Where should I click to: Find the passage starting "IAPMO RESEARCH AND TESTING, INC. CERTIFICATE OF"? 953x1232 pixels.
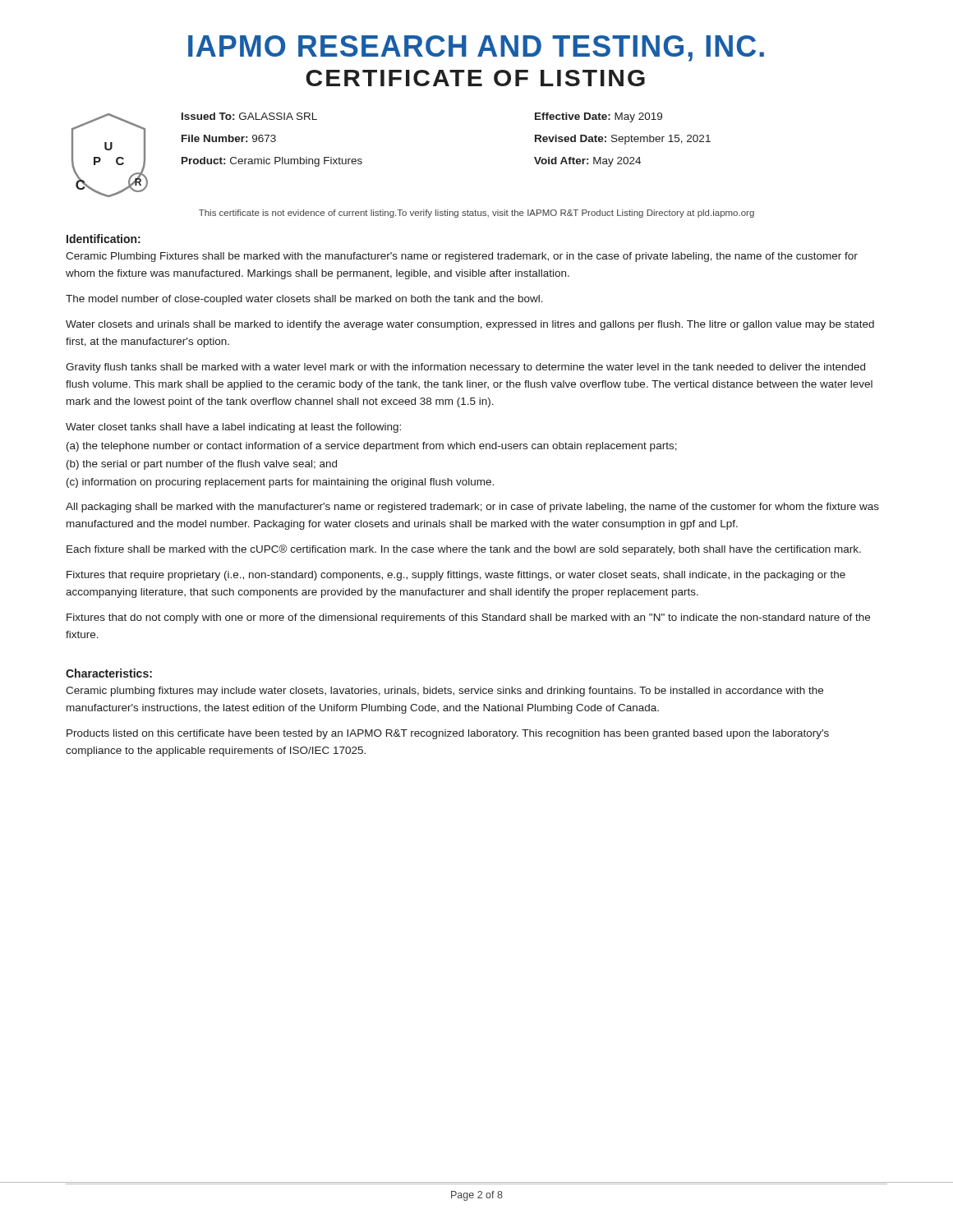[x=476, y=61]
